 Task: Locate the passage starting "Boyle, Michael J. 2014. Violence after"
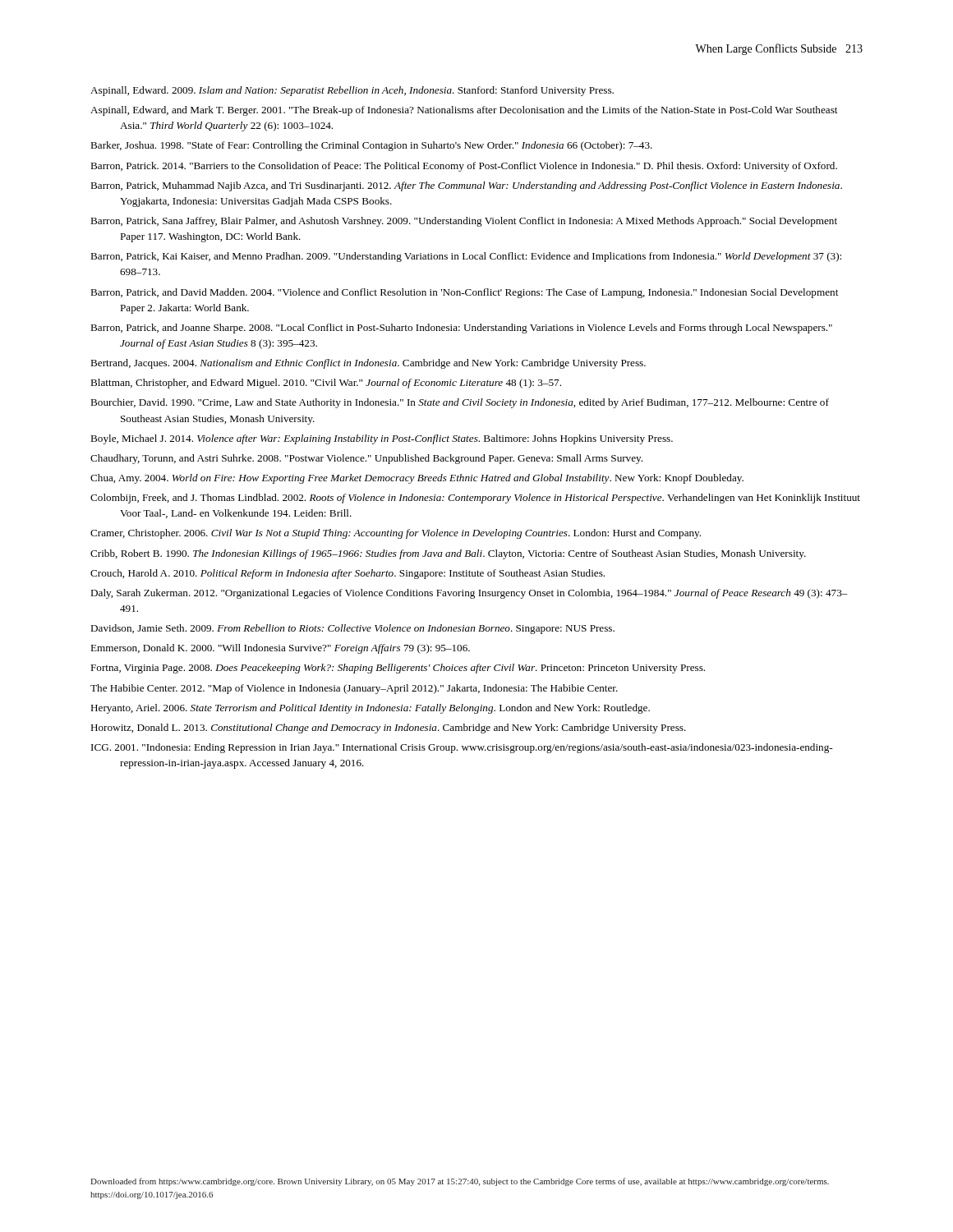[x=382, y=438]
